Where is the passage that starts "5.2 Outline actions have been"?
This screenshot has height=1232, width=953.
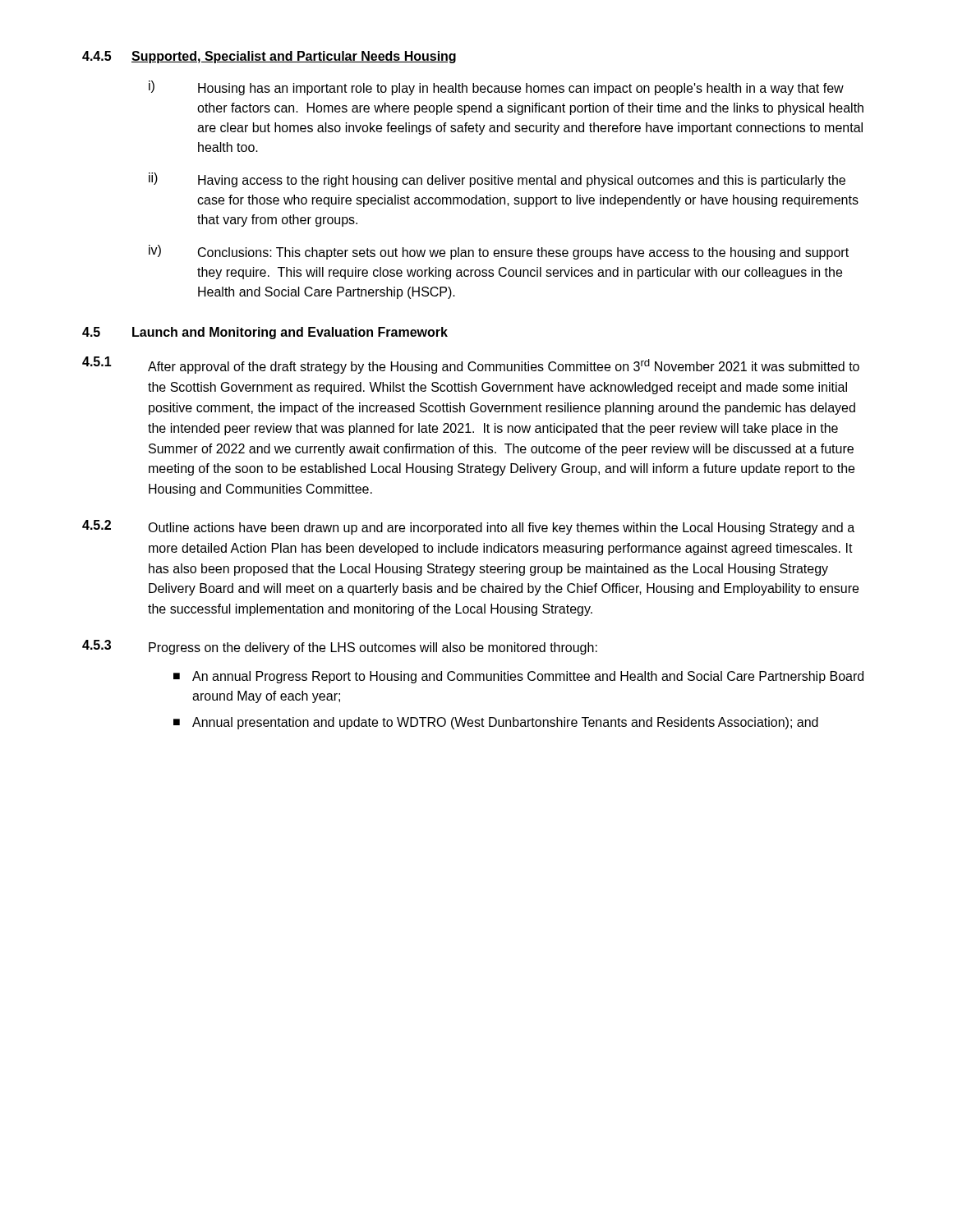[476, 569]
